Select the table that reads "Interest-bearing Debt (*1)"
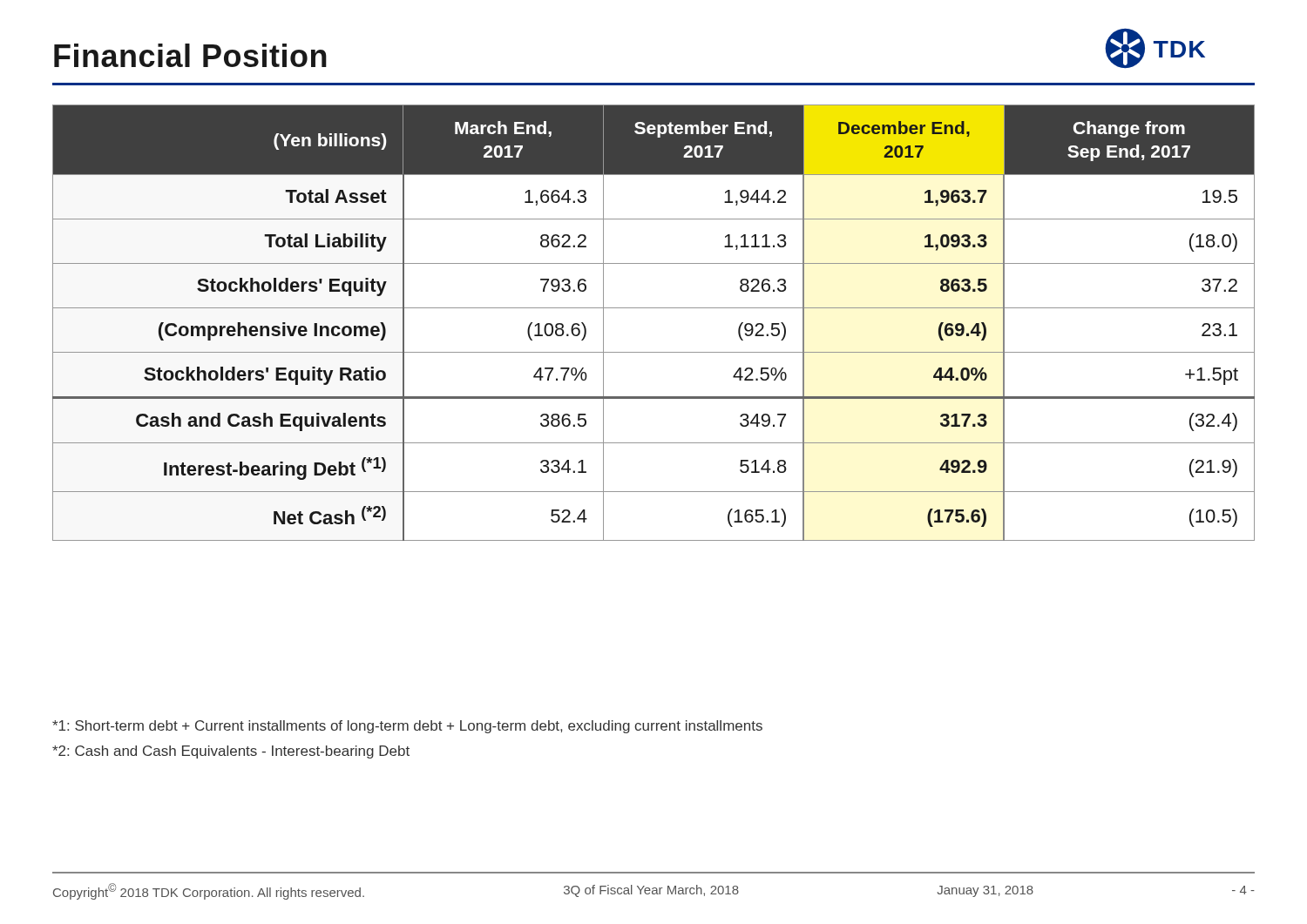 pos(654,323)
